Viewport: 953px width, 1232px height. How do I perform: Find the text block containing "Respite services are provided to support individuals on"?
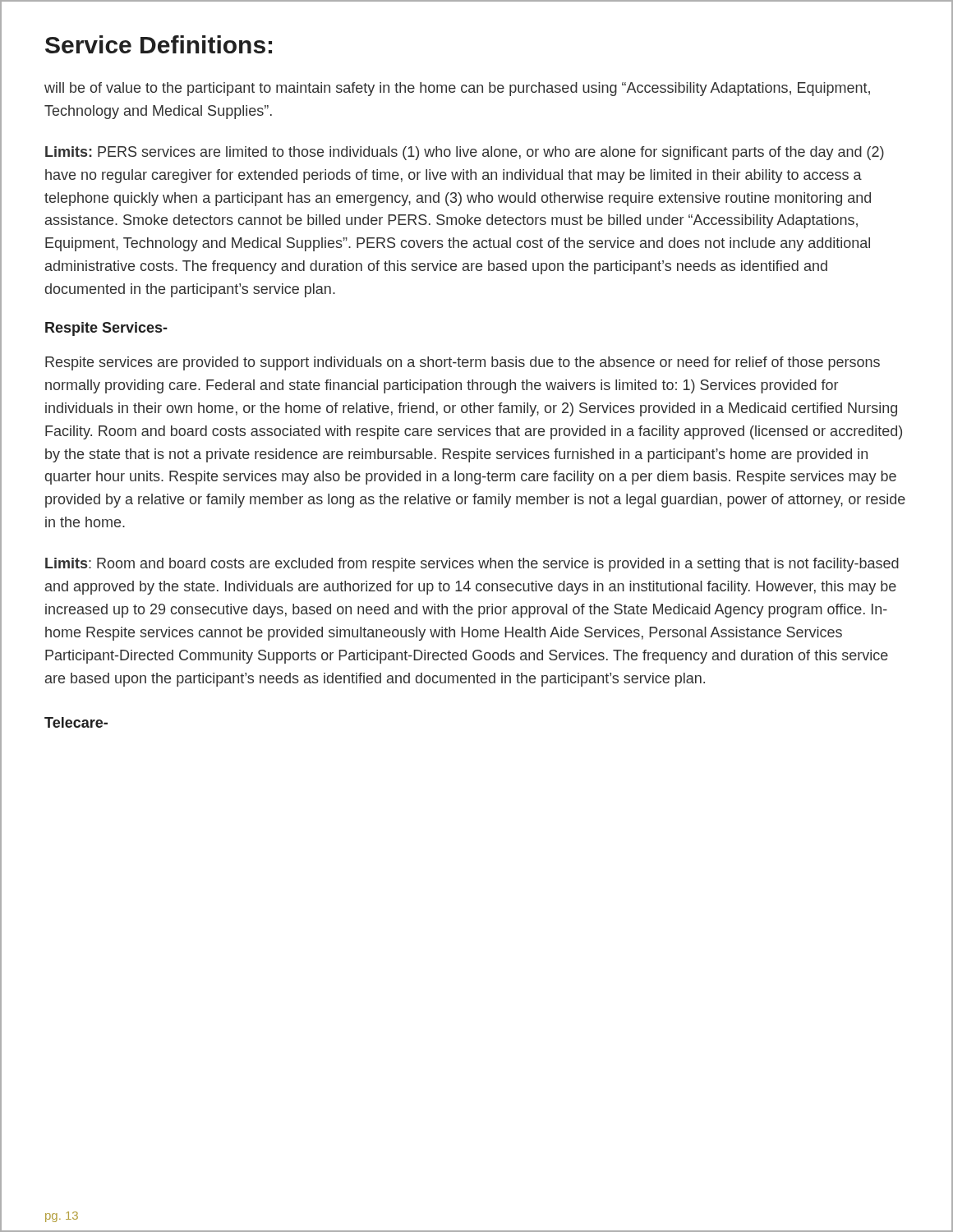(x=475, y=442)
